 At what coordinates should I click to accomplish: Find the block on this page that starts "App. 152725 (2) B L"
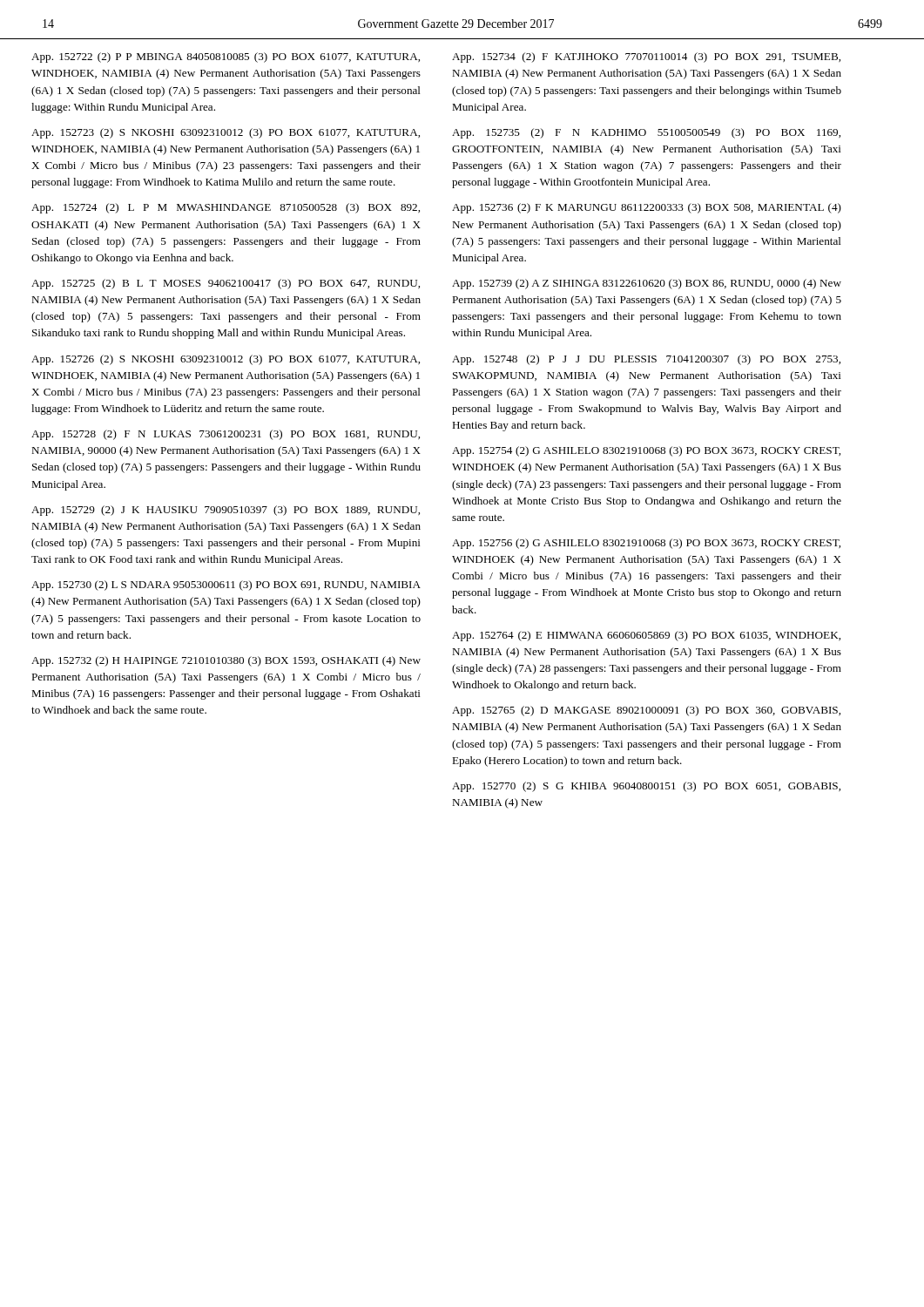pyautogui.click(x=226, y=308)
